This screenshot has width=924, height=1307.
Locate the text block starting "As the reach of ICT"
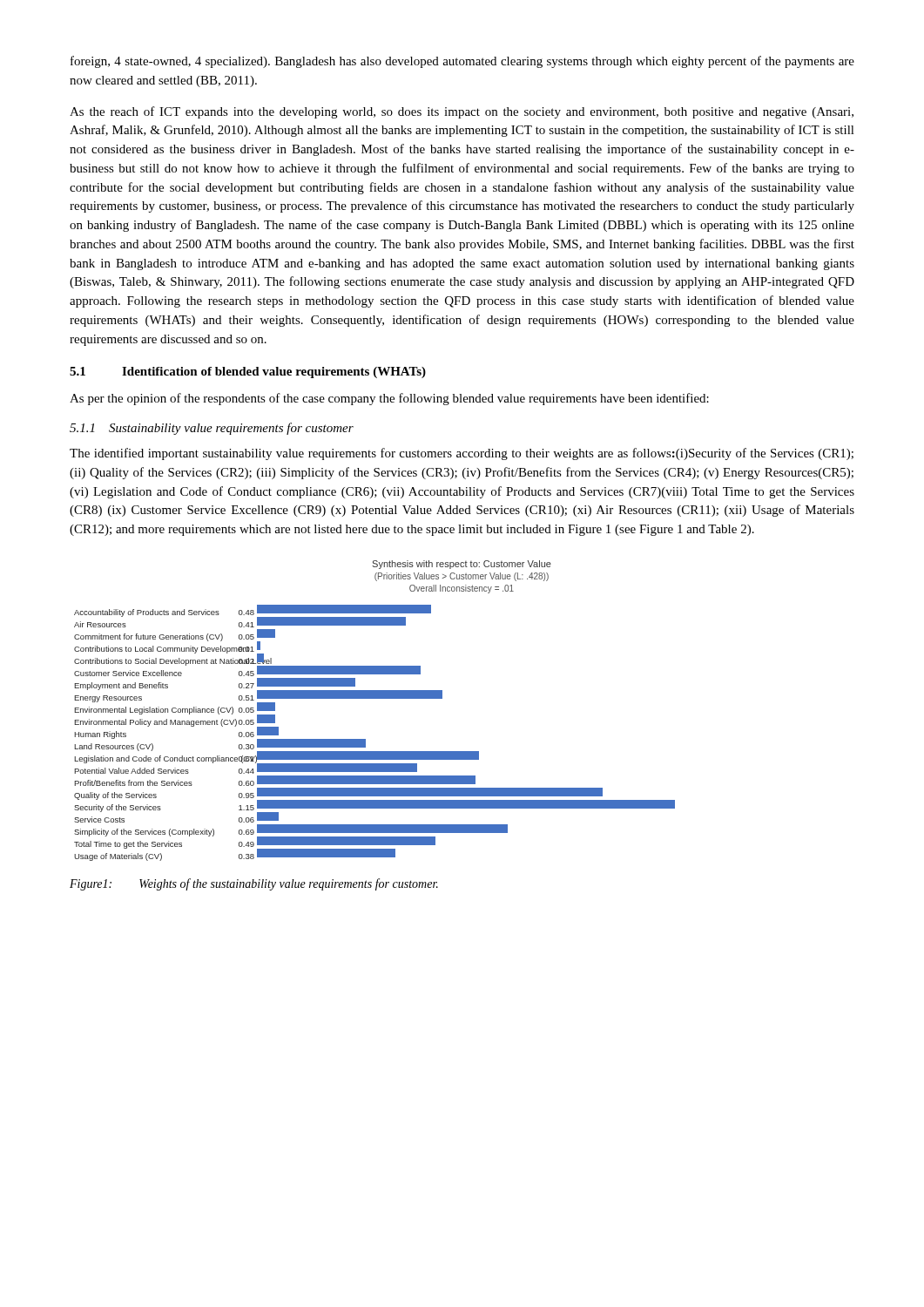(462, 226)
